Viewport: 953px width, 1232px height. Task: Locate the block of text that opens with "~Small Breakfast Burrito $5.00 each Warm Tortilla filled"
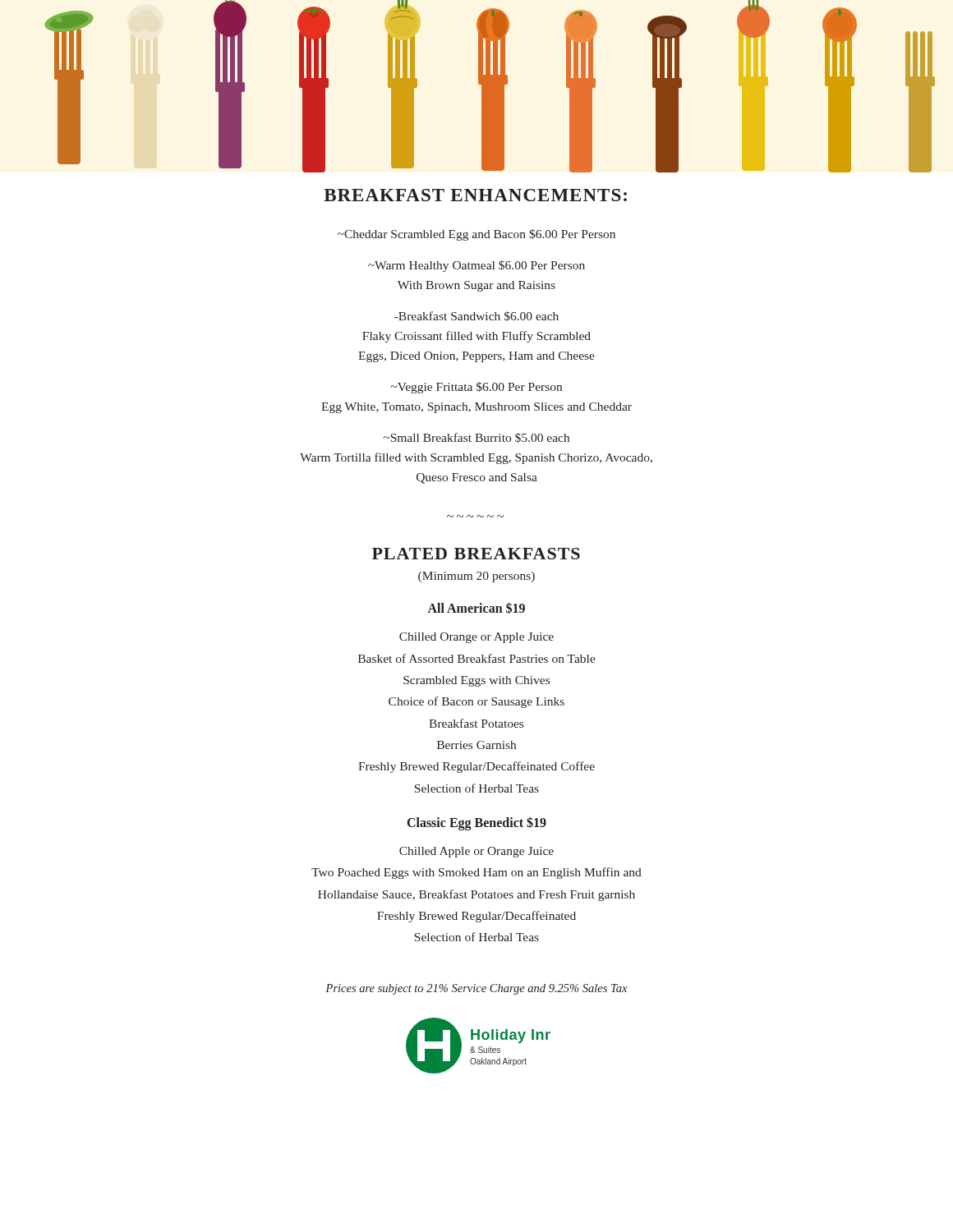(x=476, y=457)
